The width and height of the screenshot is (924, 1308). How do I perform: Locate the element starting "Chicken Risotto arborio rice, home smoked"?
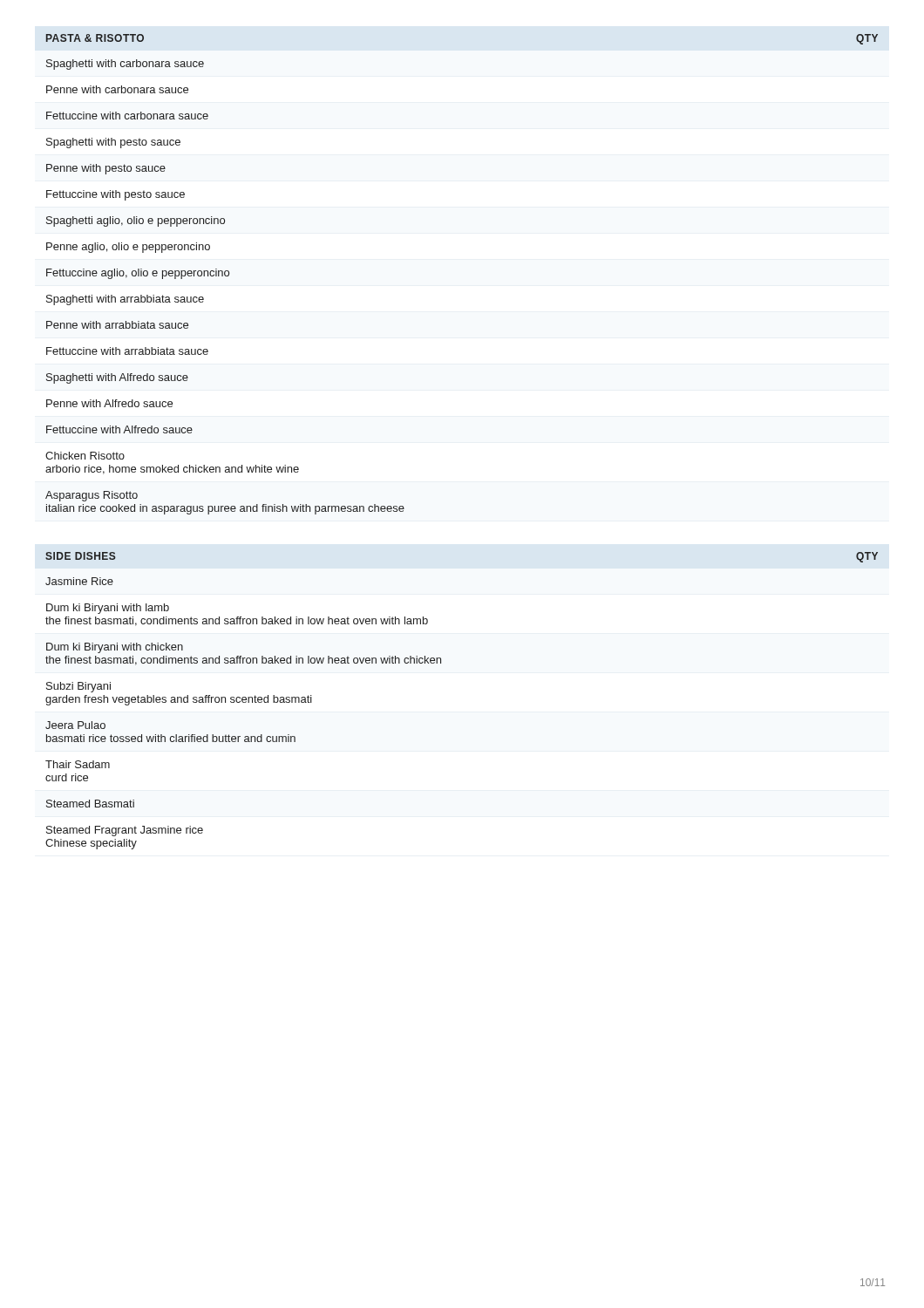click(x=172, y=462)
